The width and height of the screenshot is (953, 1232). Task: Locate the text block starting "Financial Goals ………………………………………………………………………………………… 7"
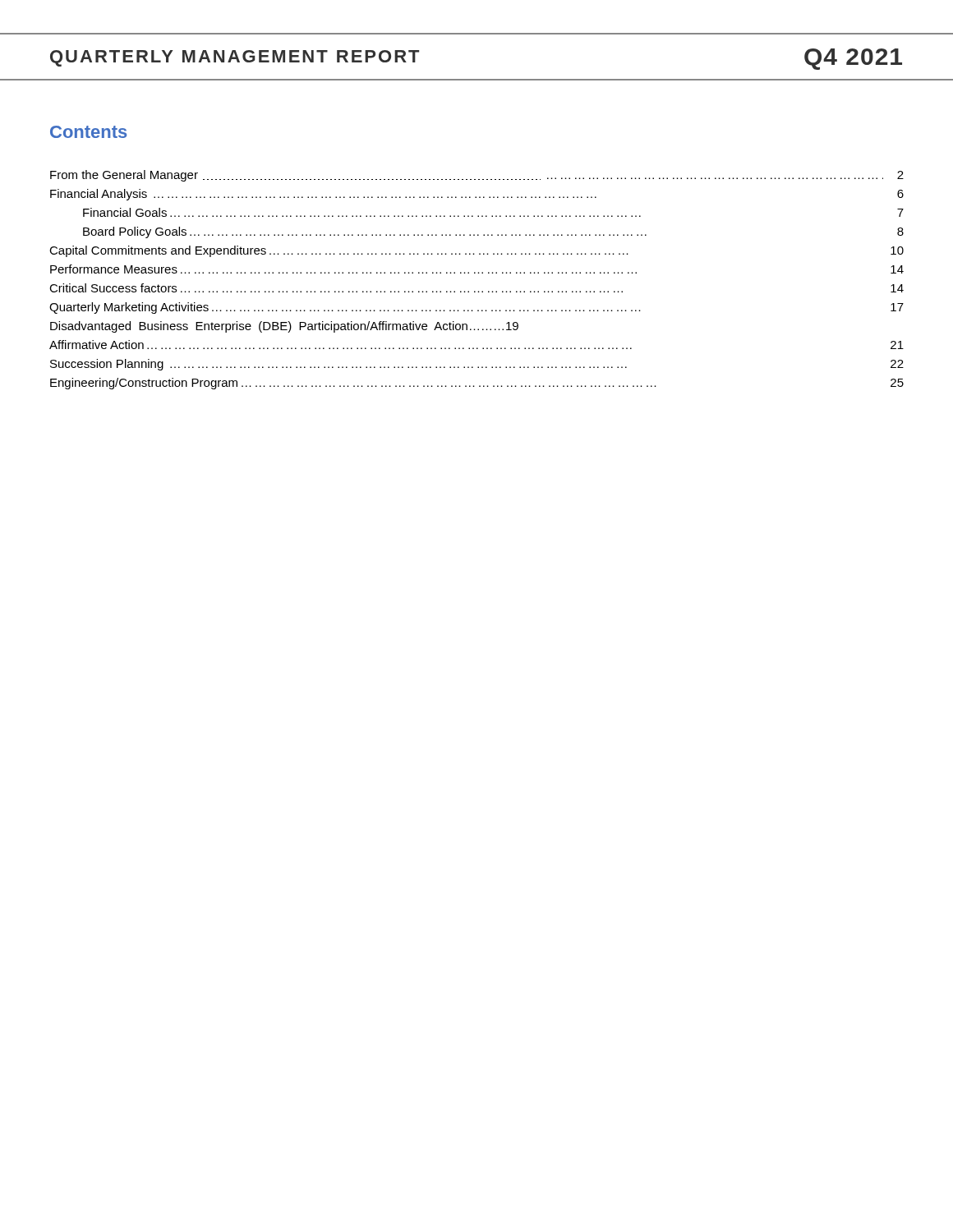[x=493, y=212]
